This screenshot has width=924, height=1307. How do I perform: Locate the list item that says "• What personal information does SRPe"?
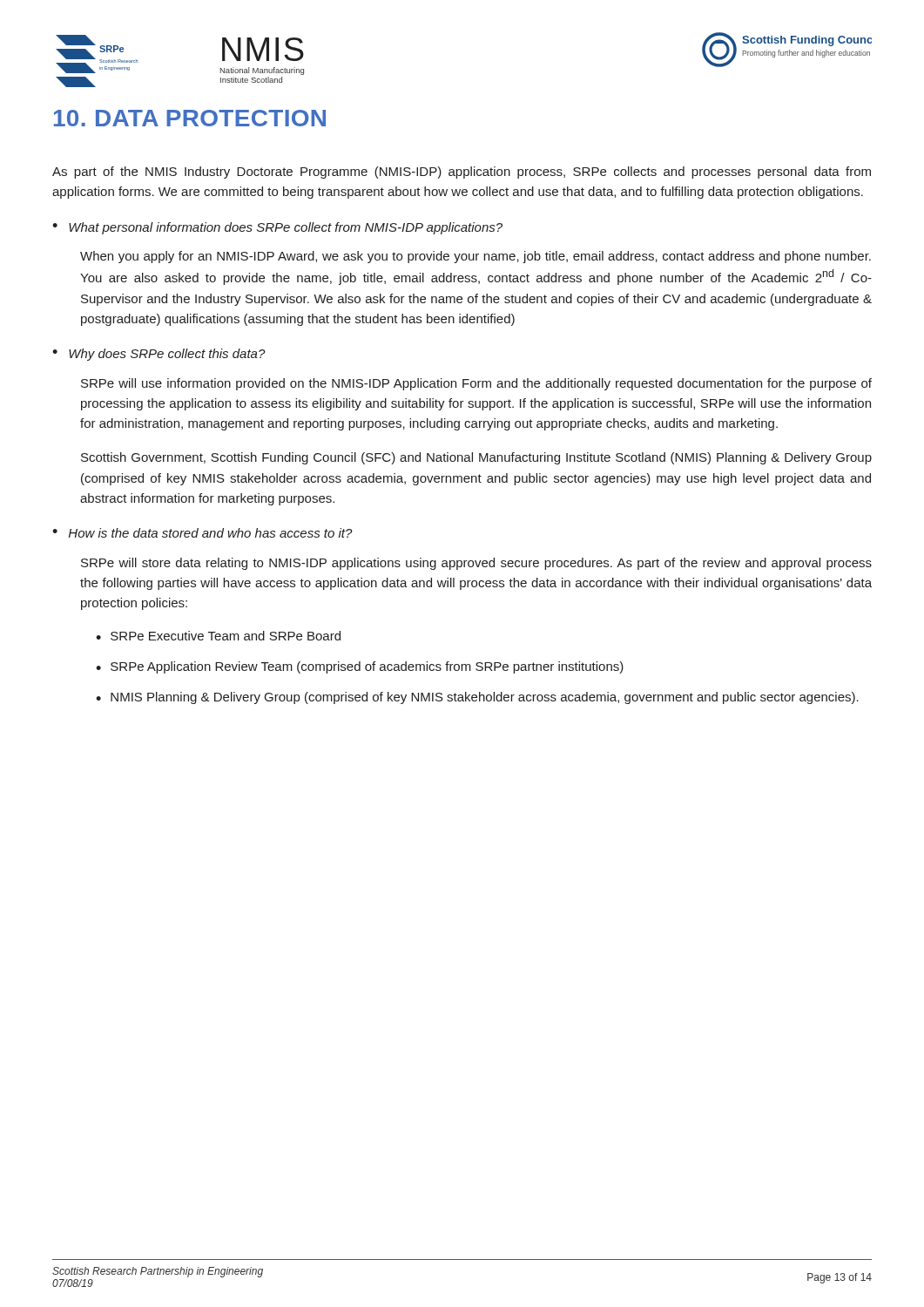(x=277, y=227)
